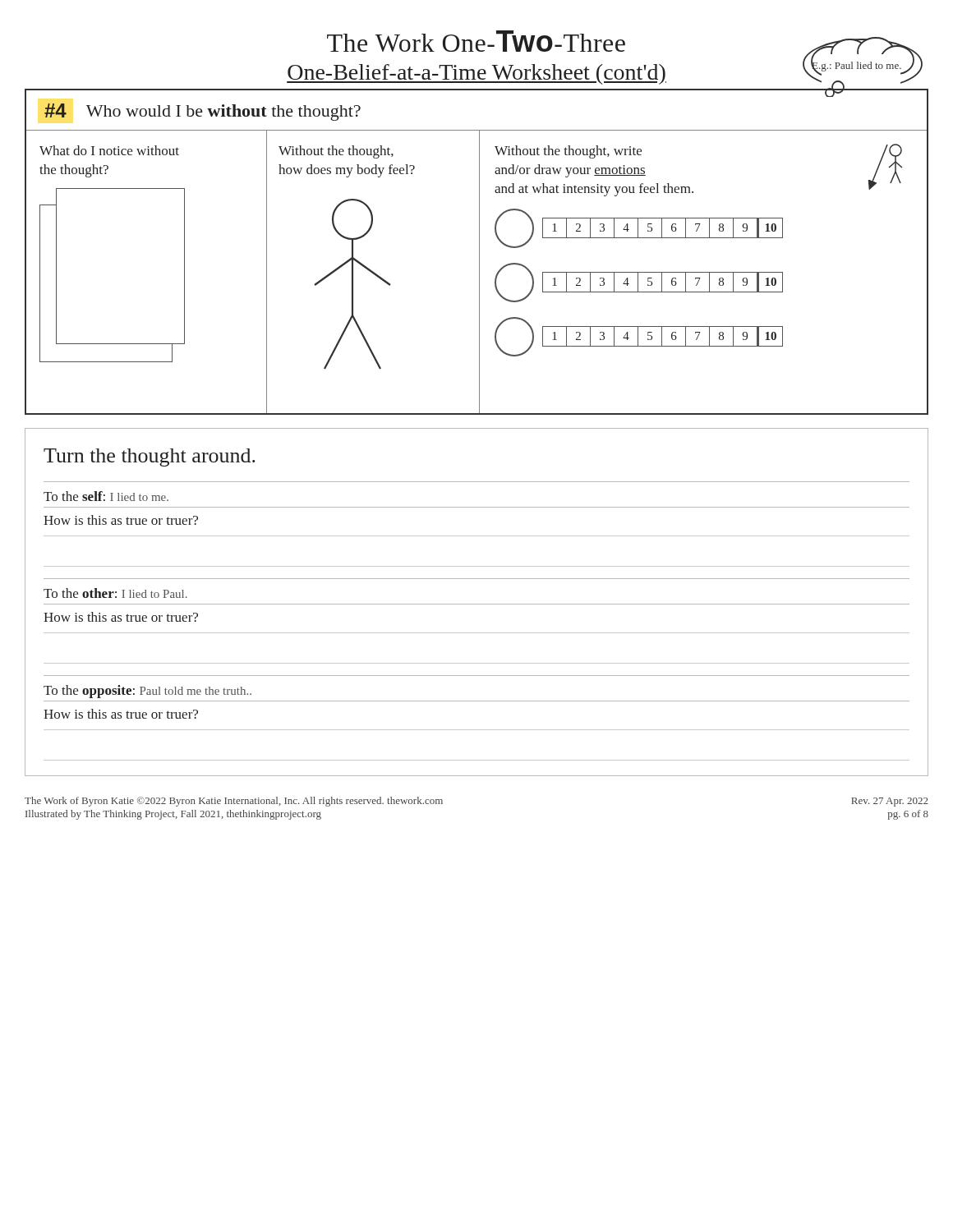The height and width of the screenshot is (1232, 953).
Task: Find the element starting "#4 Who would I be without"
Action: point(476,252)
